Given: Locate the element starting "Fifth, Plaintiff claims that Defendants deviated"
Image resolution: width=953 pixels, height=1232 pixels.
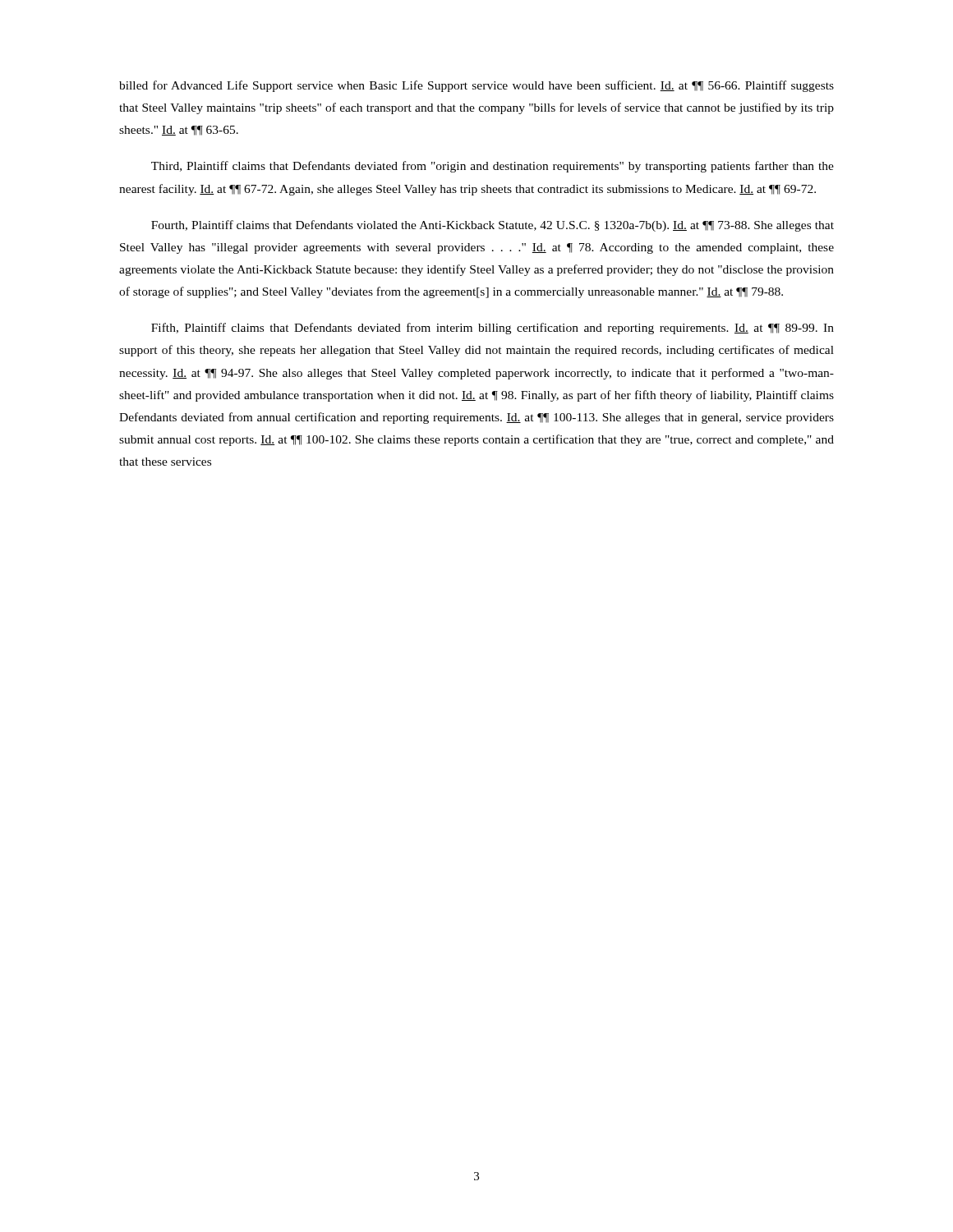Looking at the screenshot, I should tap(476, 394).
